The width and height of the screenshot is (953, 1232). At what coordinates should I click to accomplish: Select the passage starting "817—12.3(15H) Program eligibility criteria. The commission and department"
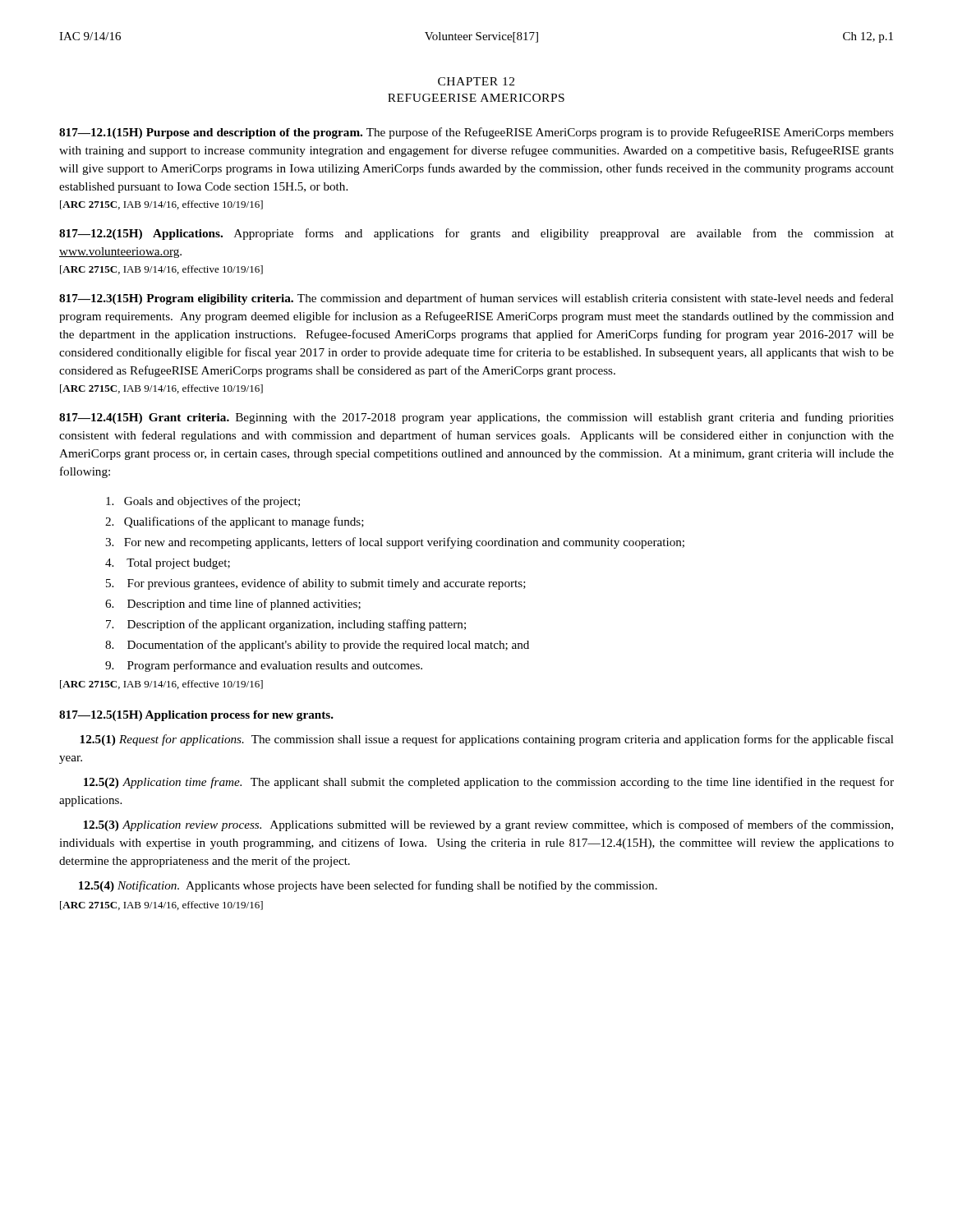(476, 344)
